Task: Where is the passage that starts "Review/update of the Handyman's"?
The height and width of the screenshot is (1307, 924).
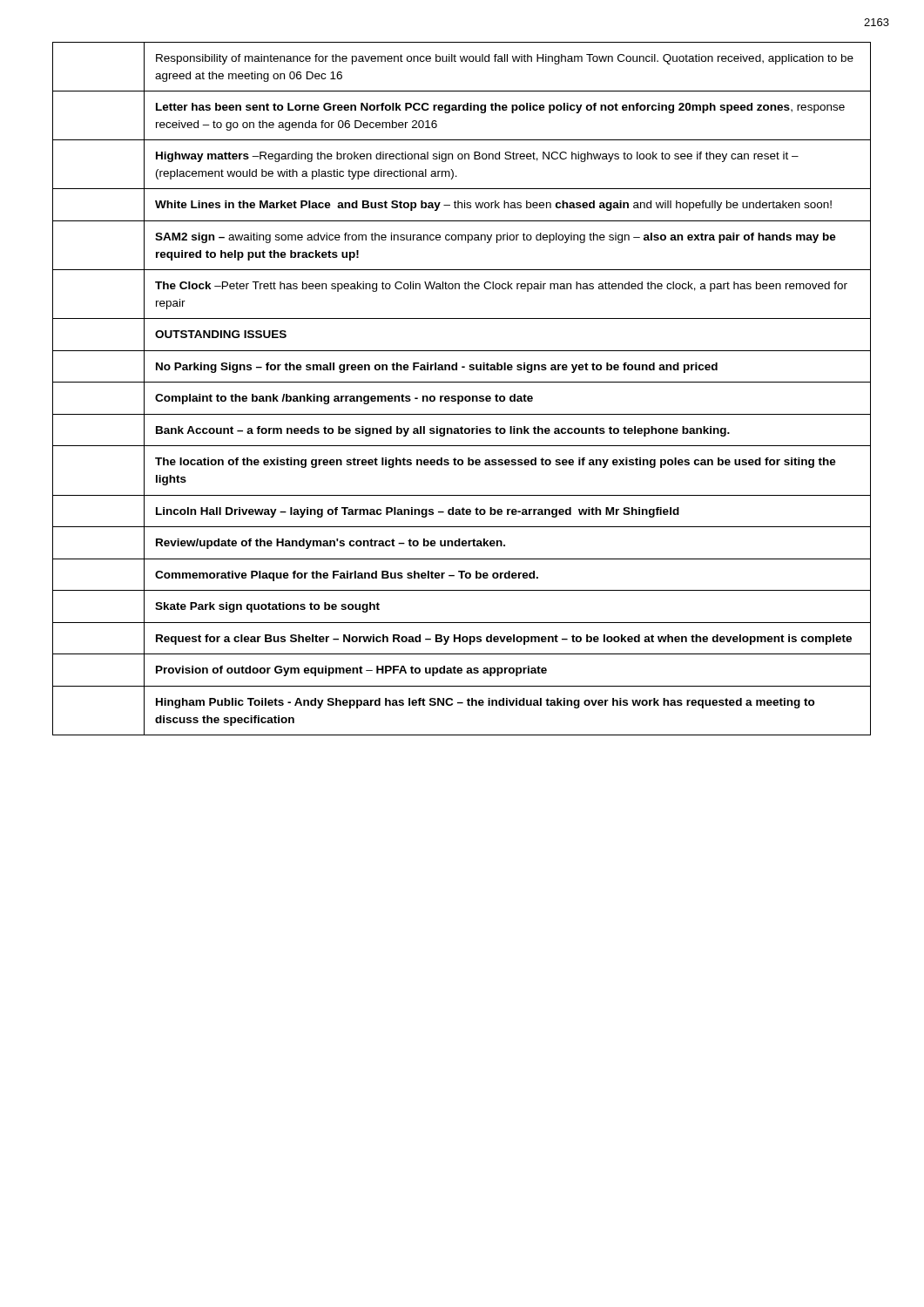Action: [331, 543]
